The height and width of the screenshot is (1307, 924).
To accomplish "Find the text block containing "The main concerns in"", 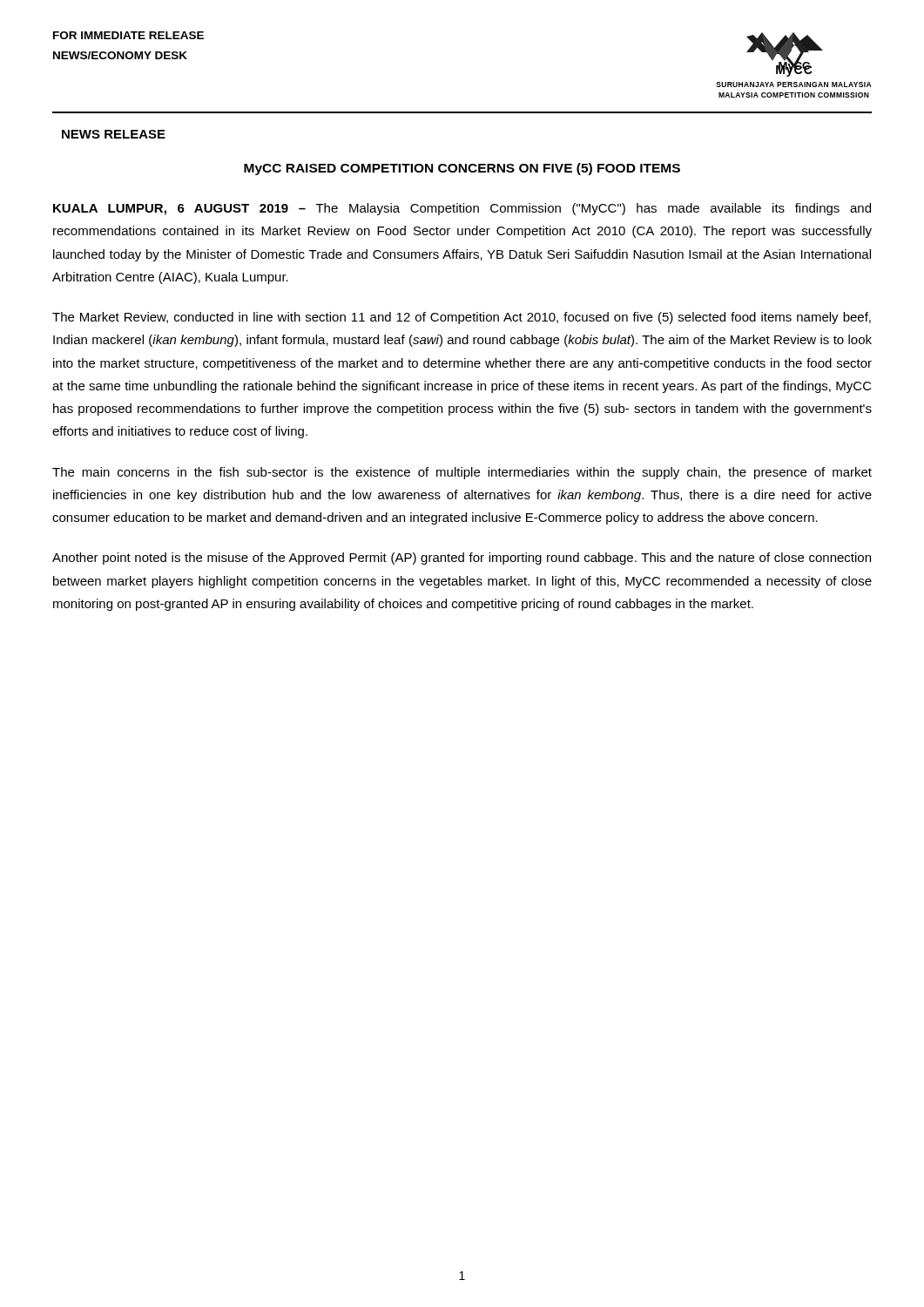I will point(462,494).
